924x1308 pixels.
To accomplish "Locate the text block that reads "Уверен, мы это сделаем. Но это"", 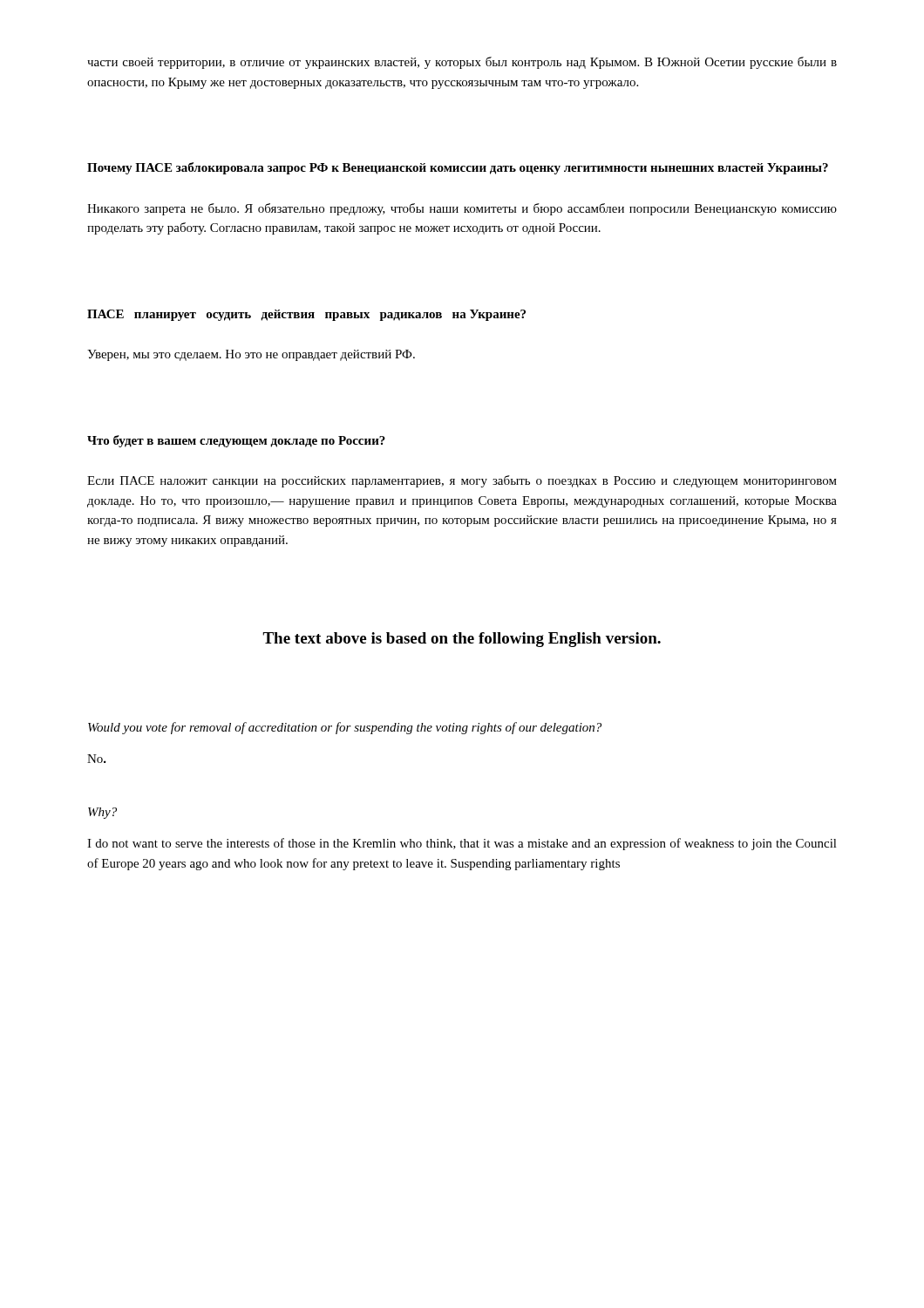I will 251,354.
